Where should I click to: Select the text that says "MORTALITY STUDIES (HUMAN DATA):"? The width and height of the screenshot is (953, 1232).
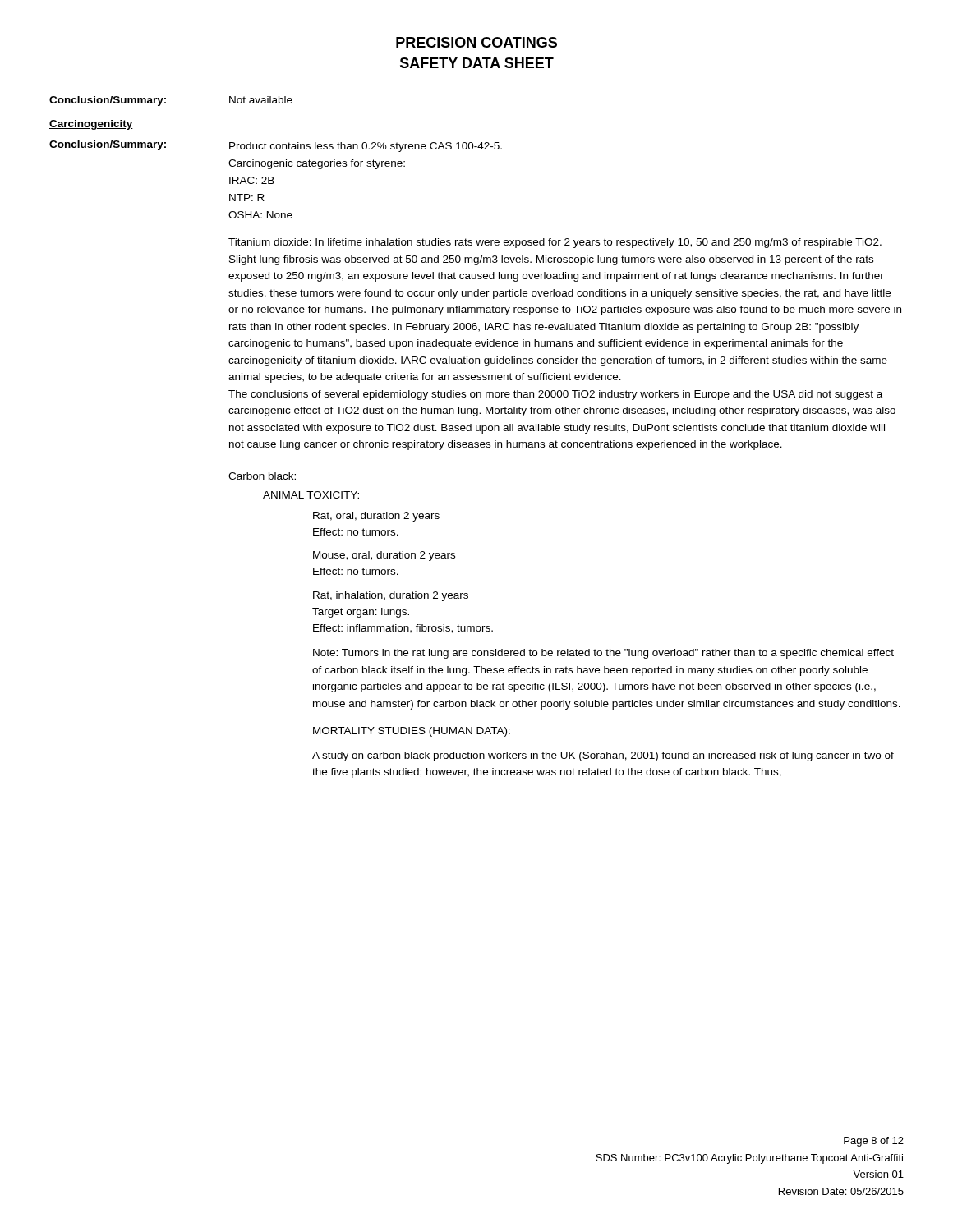tap(412, 730)
